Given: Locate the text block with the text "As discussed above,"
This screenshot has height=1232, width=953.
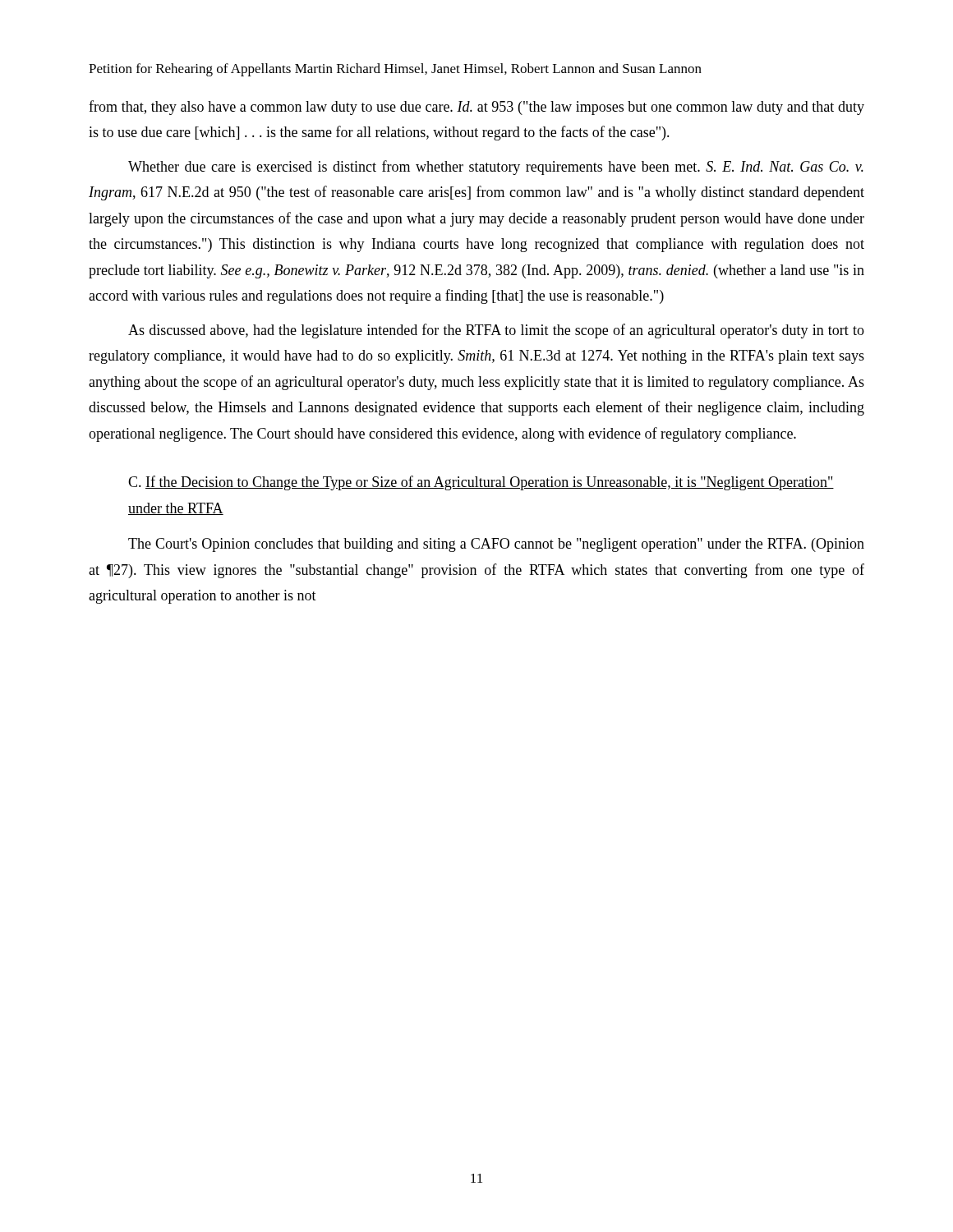Looking at the screenshot, I should click(476, 382).
